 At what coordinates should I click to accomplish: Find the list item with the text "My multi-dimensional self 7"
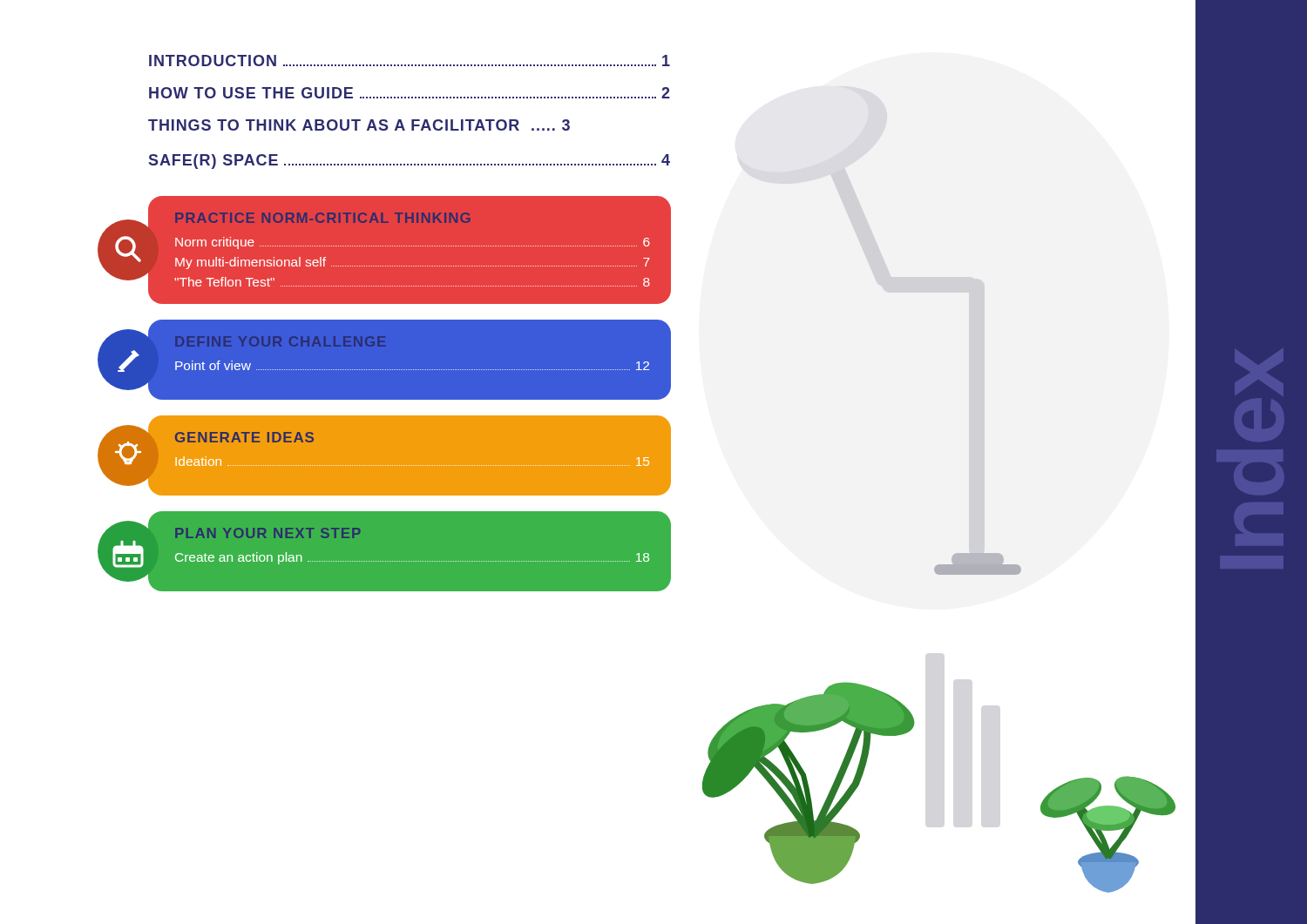pos(412,262)
